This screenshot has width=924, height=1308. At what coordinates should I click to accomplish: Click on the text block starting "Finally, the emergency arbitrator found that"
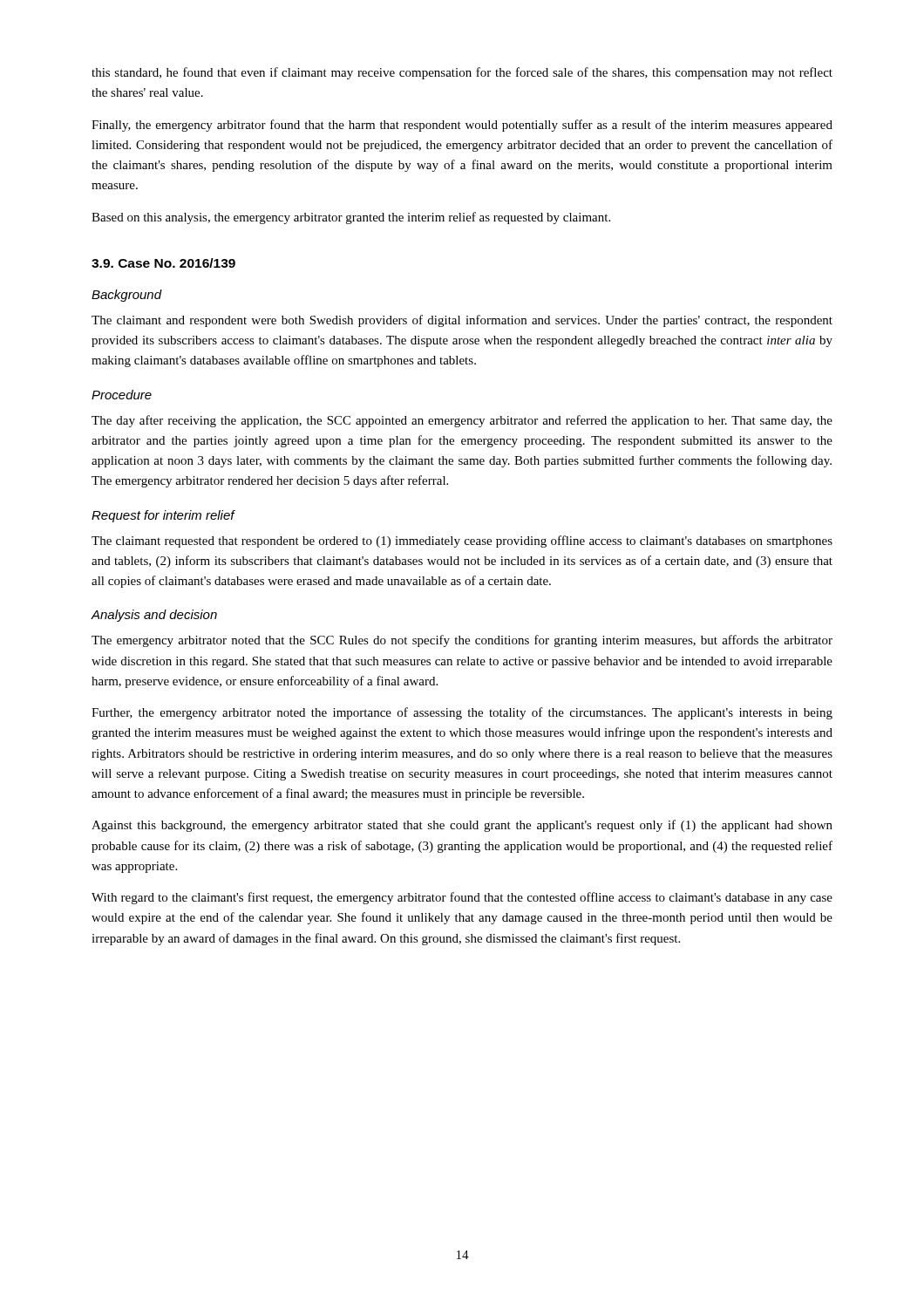click(462, 155)
